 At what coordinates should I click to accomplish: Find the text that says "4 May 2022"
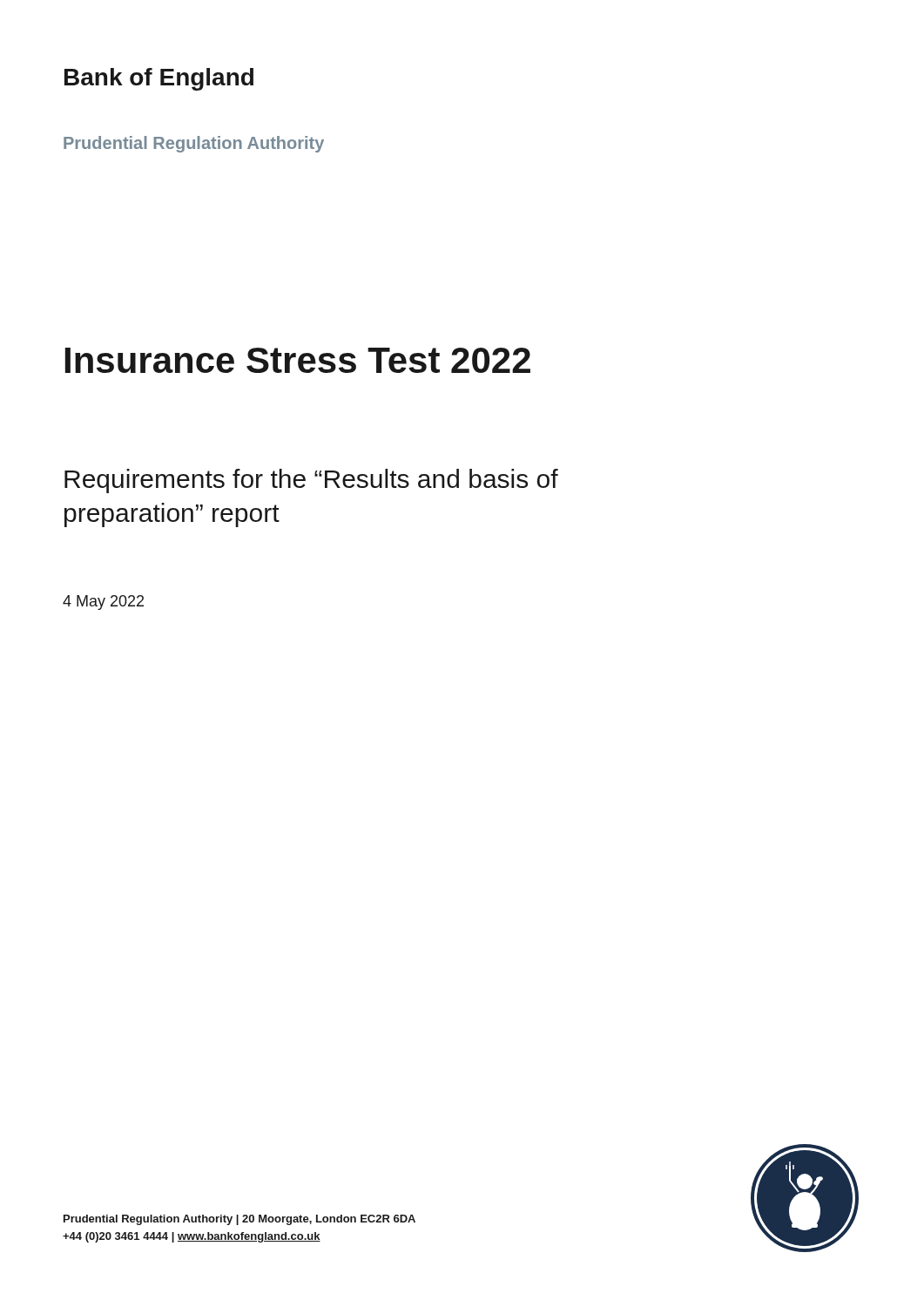tap(104, 601)
